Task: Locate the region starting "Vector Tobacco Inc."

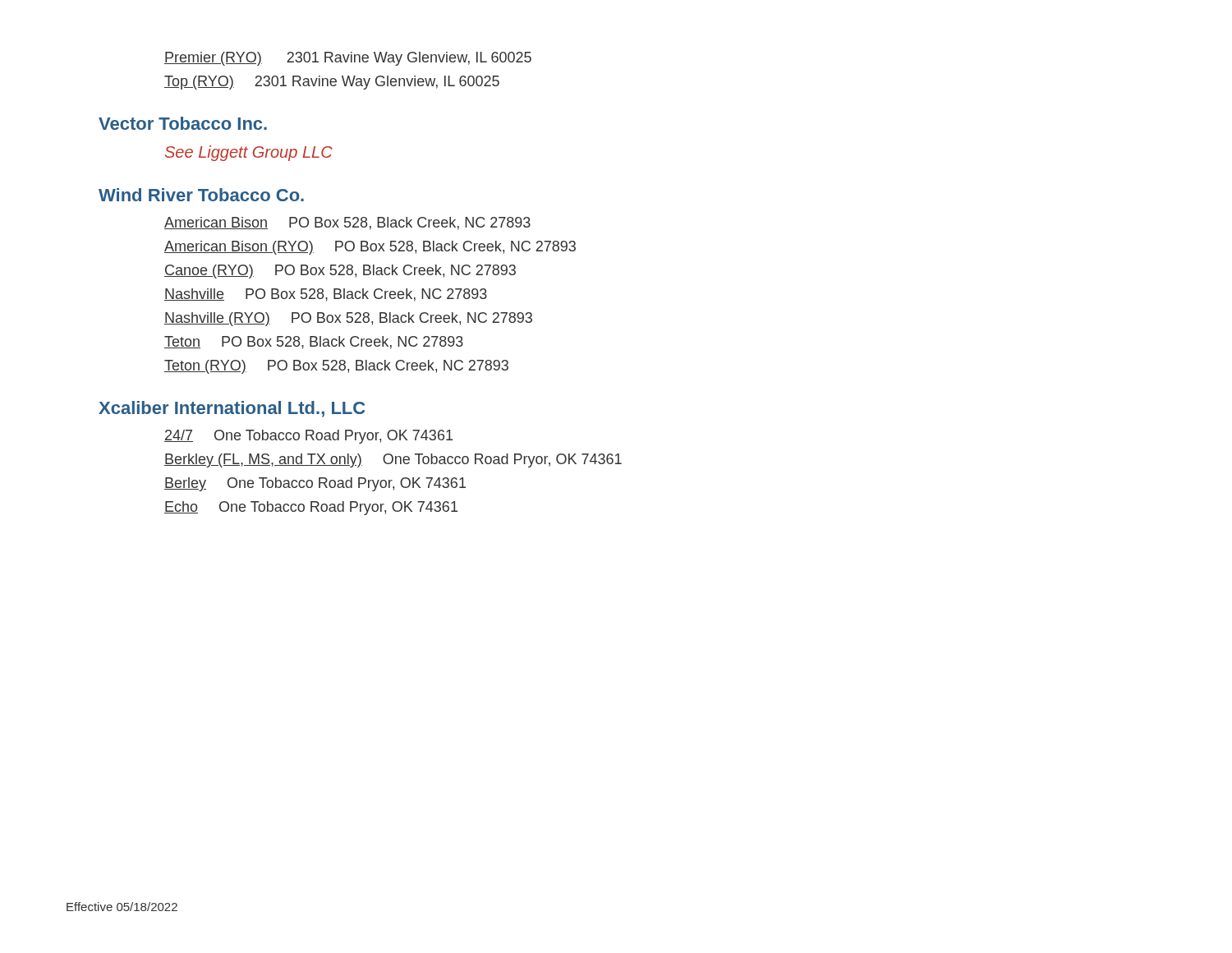Action: pyautogui.click(x=183, y=124)
